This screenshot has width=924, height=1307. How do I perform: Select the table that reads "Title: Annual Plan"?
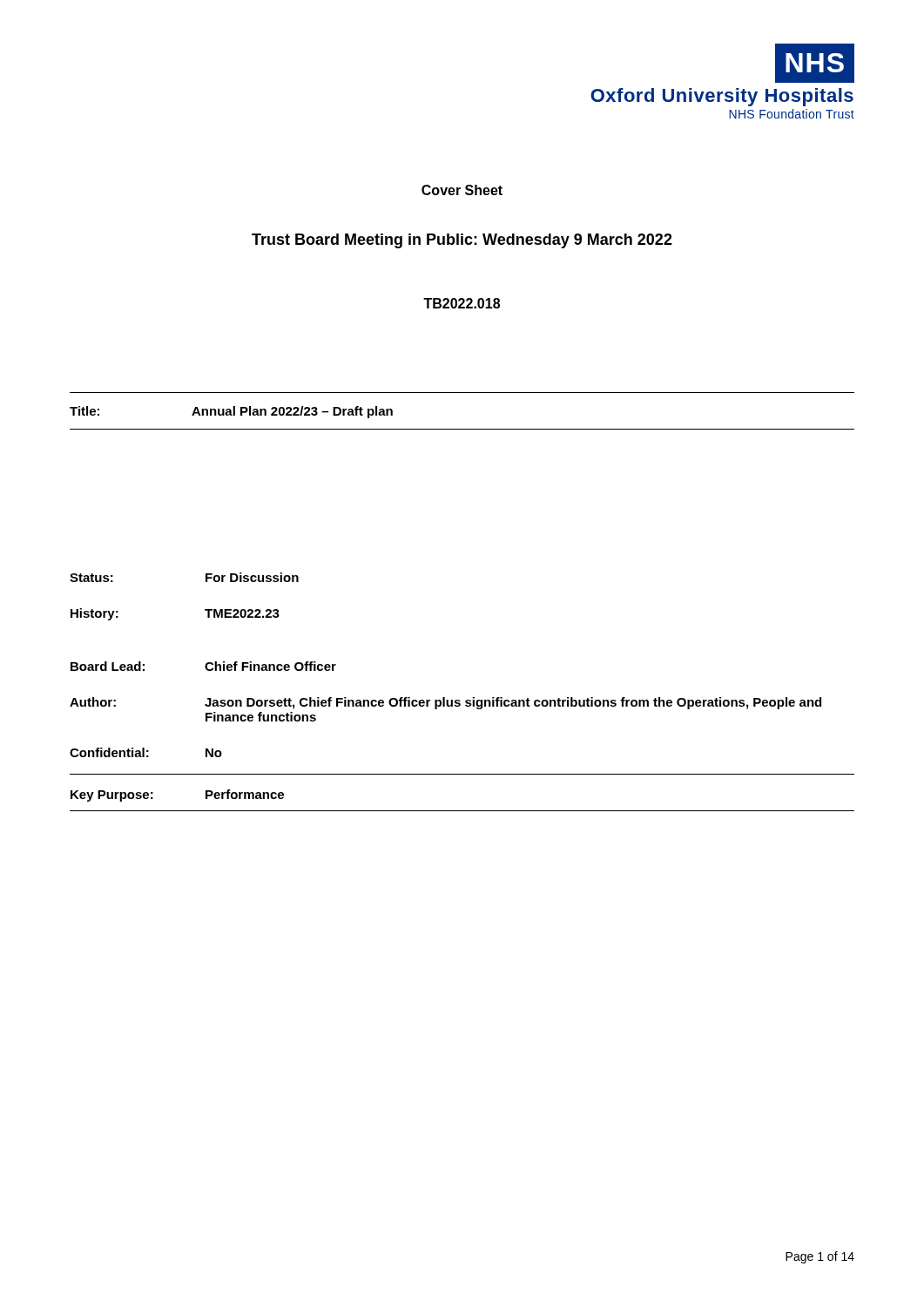click(462, 411)
